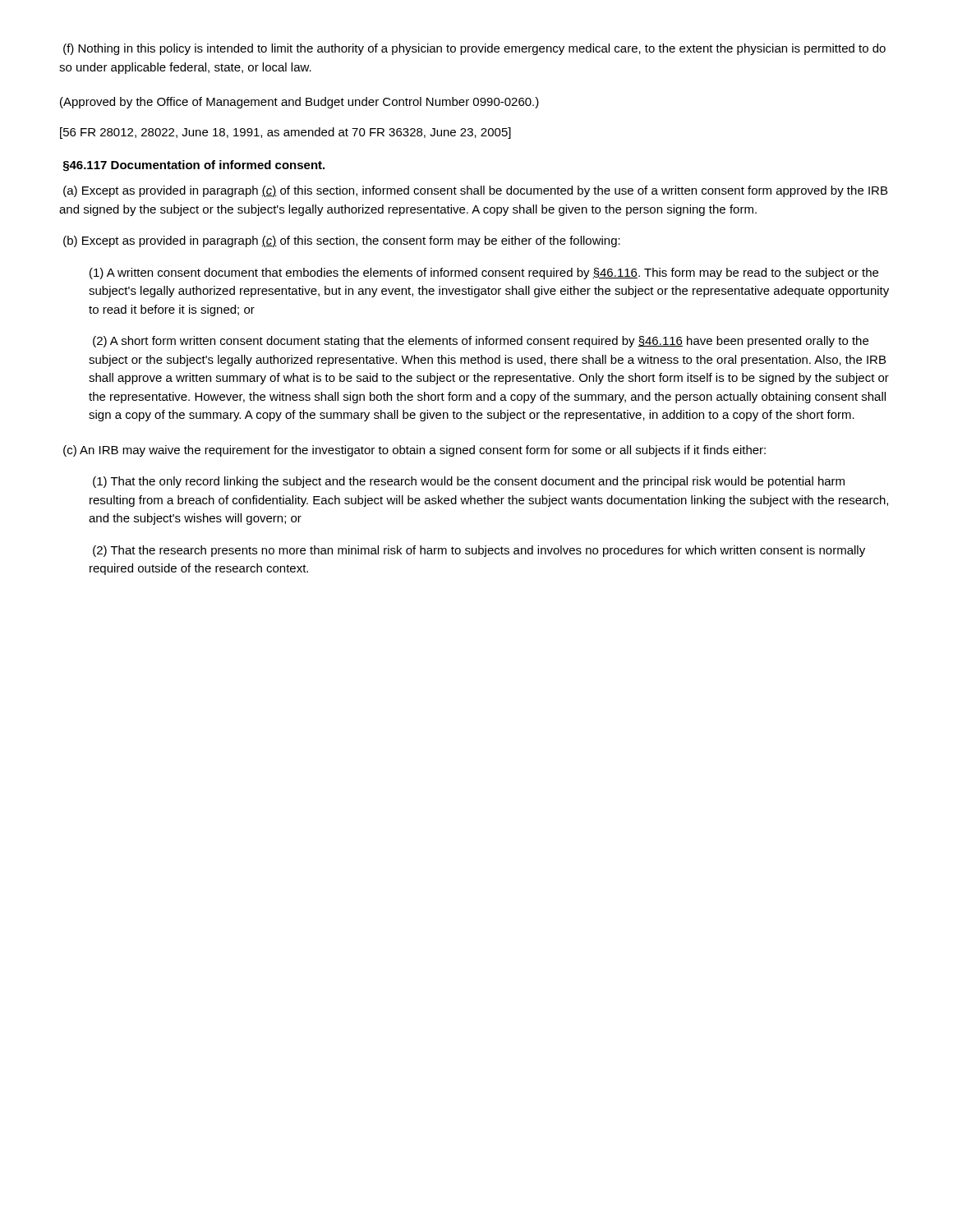The image size is (953, 1232).
Task: Locate the text block containing "(f) Nothing in this policy is intended"
Action: point(473,57)
